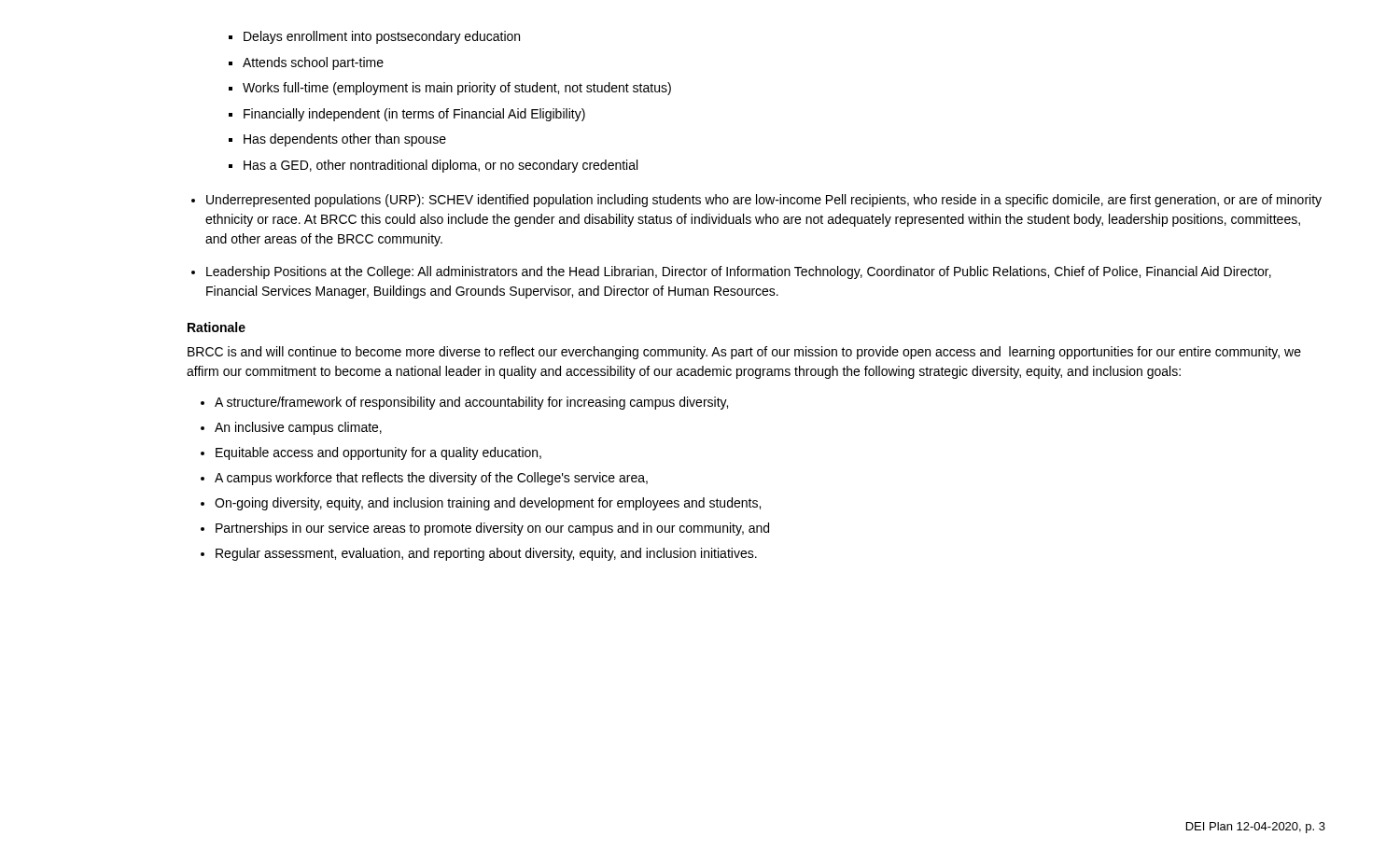Where is the passage that starts "On-going diversity, equity, and"?
The width and height of the screenshot is (1400, 850).
tap(756, 503)
